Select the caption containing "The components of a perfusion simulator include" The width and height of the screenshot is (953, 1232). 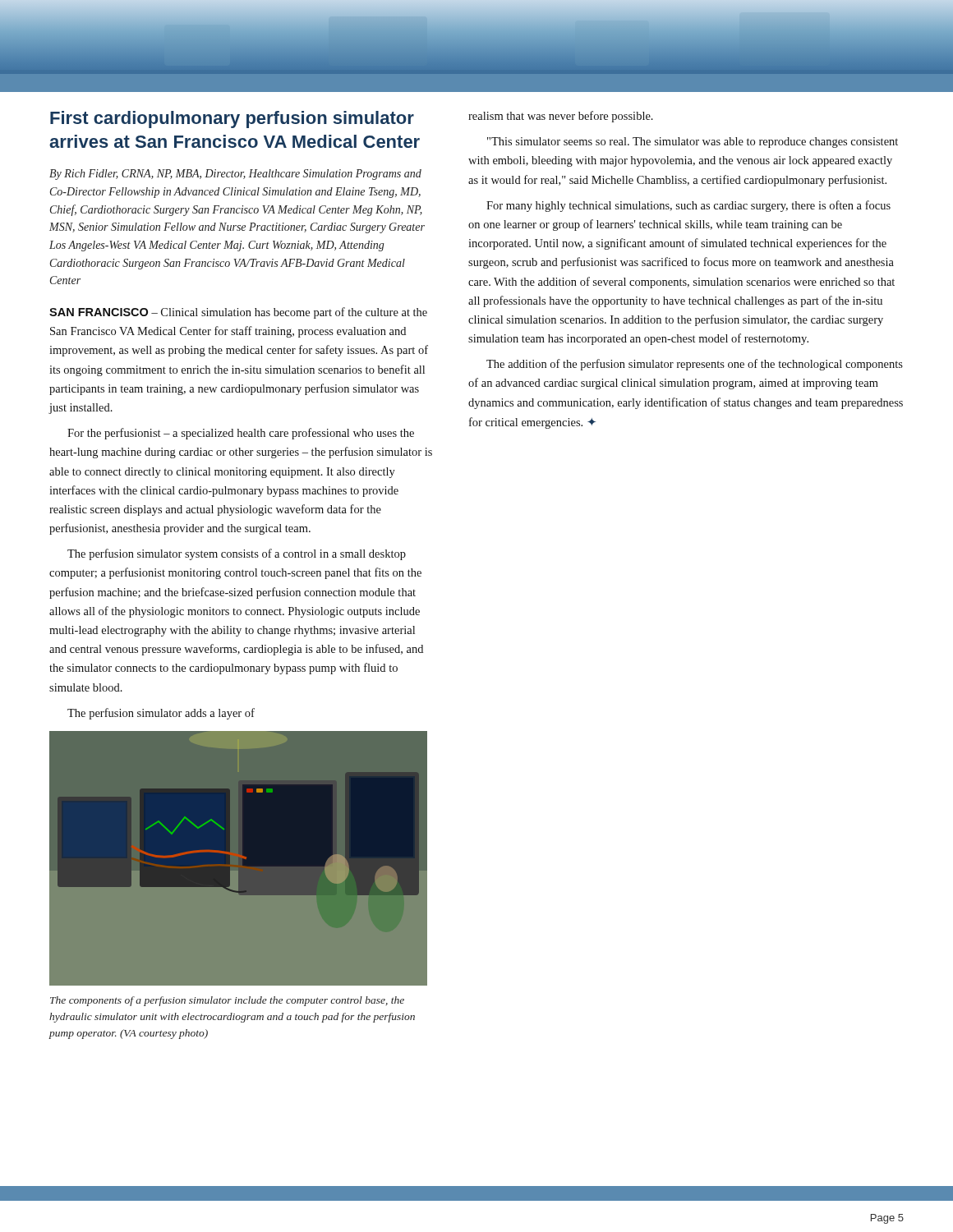(x=232, y=1017)
